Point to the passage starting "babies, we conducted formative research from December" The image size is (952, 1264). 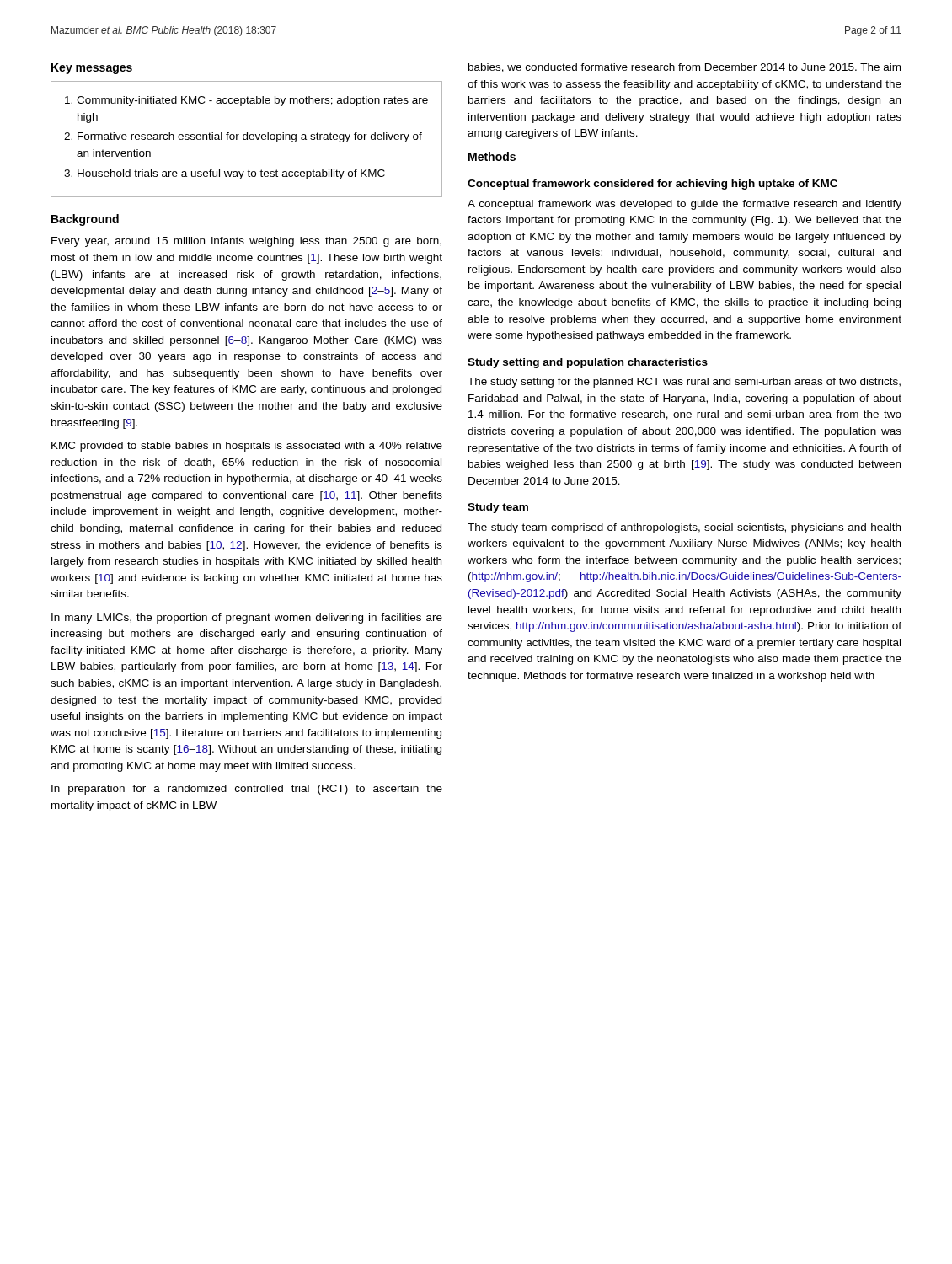pyautogui.click(x=685, y=100)
